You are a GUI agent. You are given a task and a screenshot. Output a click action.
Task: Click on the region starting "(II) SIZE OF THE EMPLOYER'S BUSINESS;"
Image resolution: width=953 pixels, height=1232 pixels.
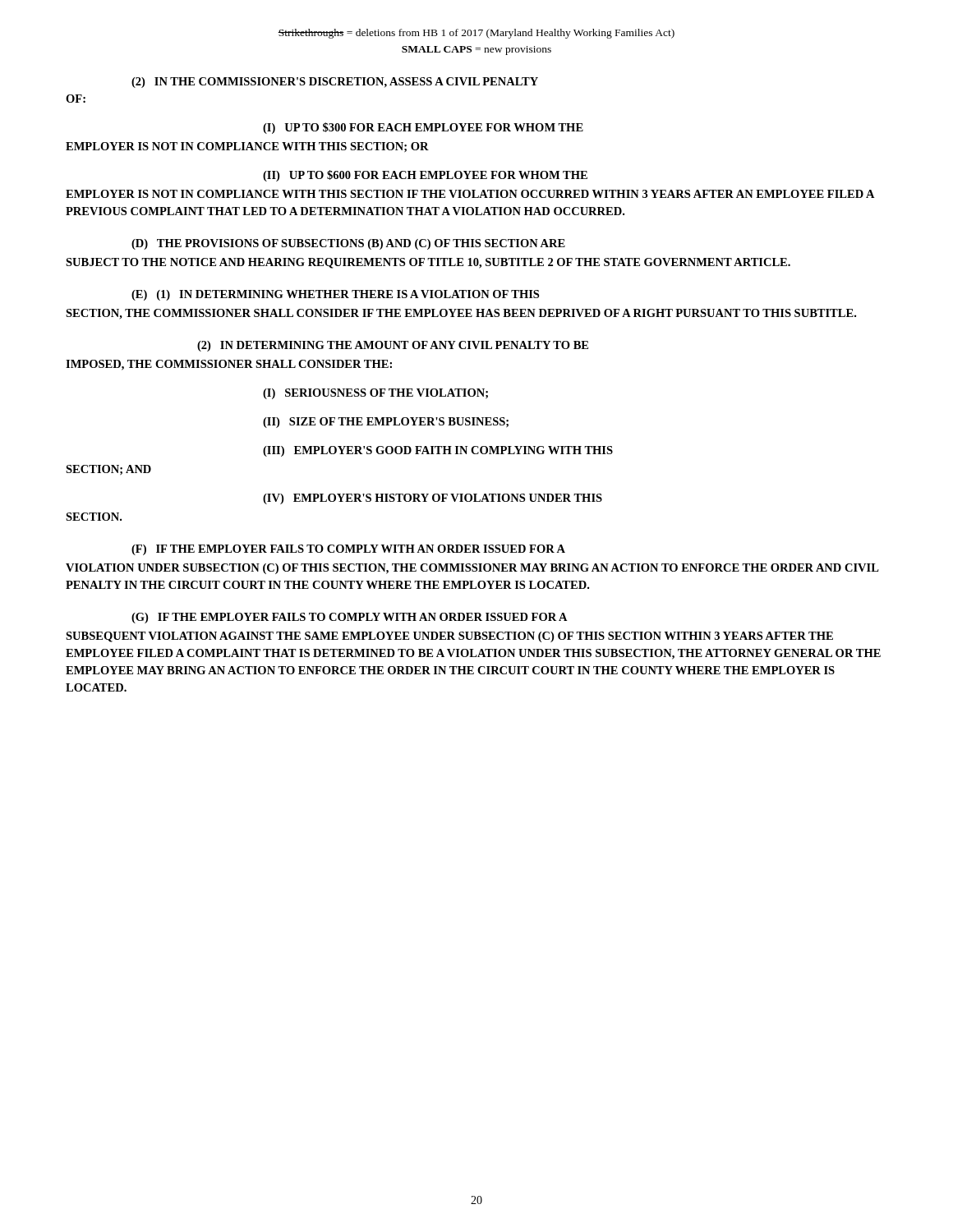[476, 422]
